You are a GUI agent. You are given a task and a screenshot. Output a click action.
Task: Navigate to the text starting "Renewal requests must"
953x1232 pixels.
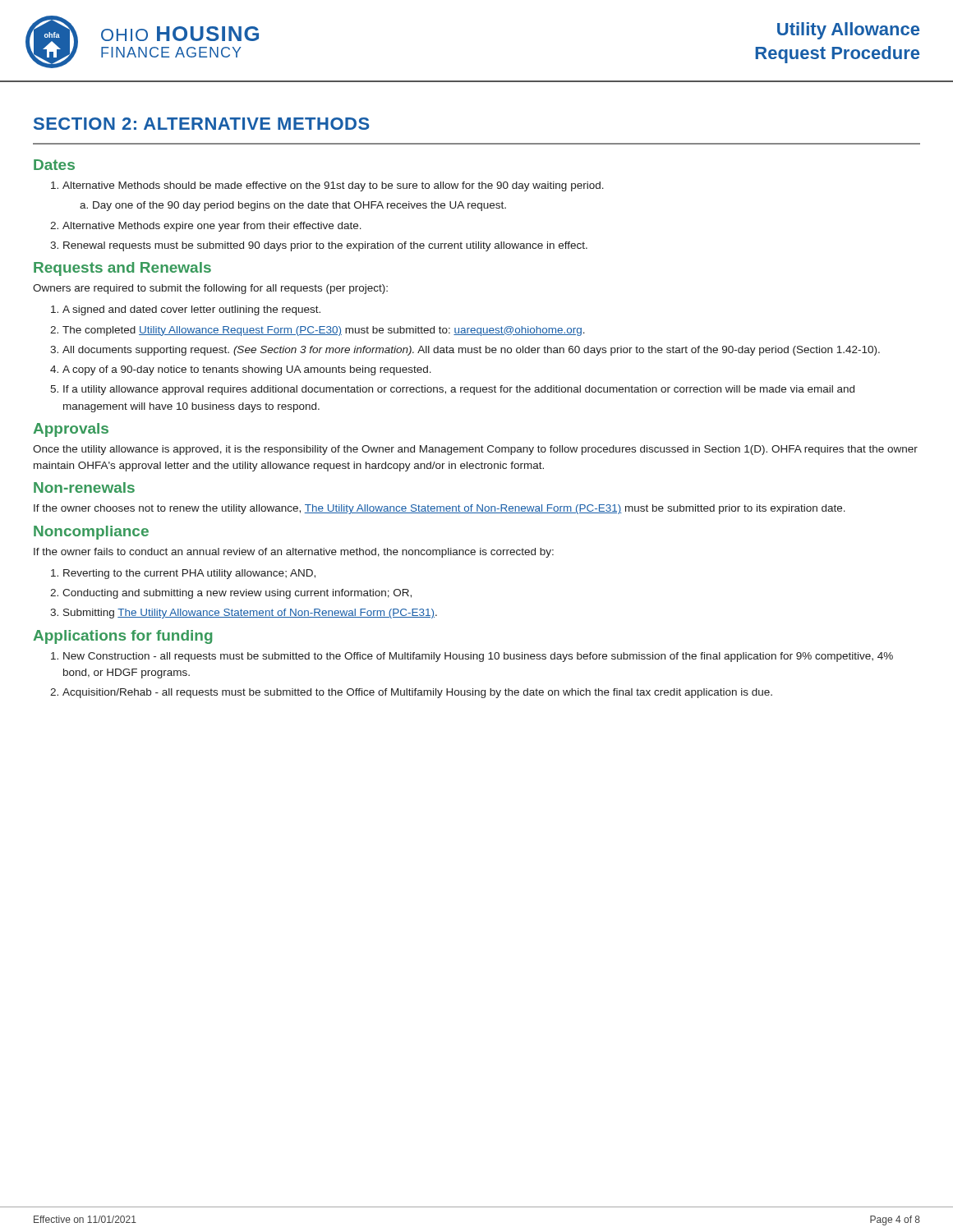(325, 245)
